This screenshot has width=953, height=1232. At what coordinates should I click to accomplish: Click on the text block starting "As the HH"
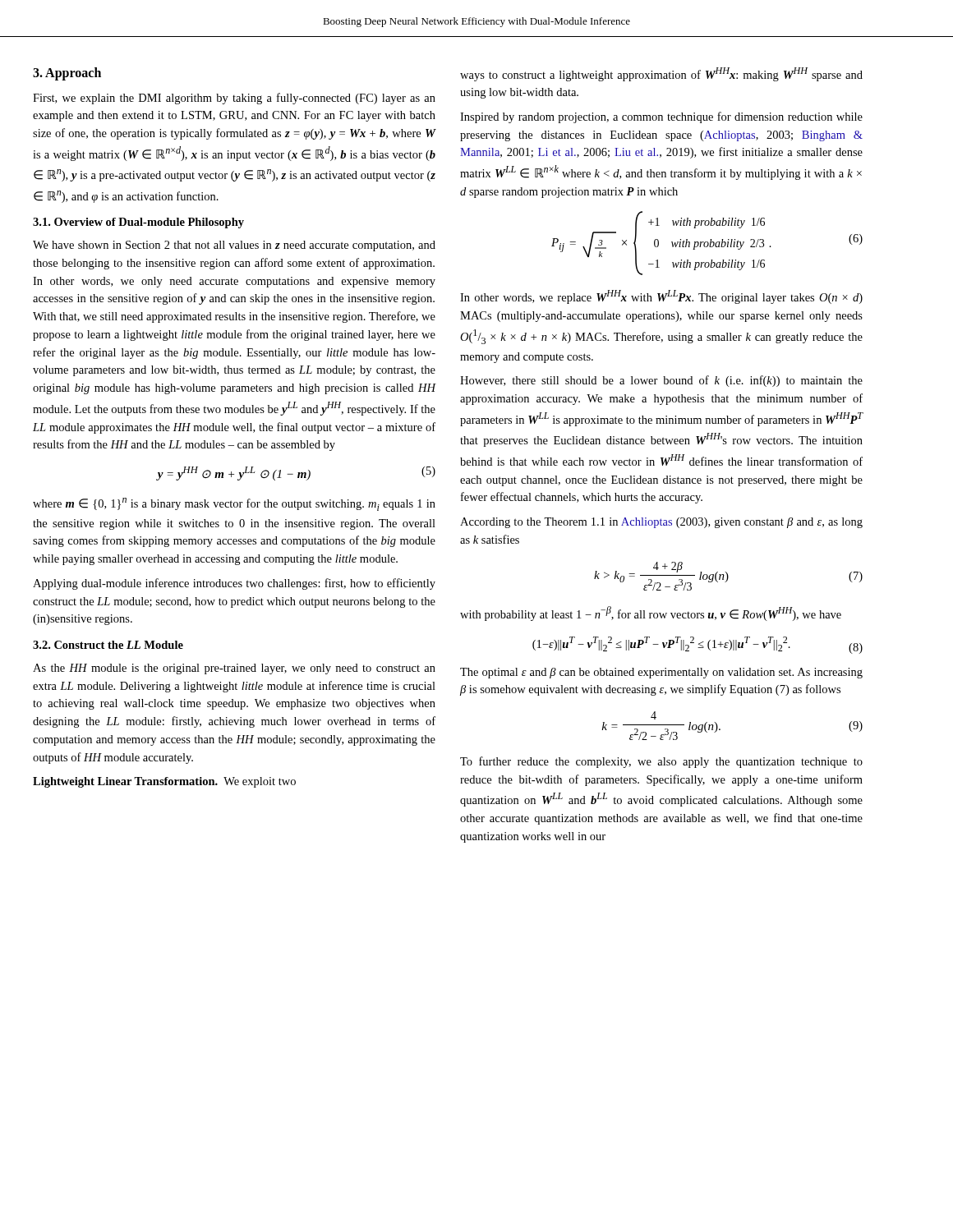[234, 725]
